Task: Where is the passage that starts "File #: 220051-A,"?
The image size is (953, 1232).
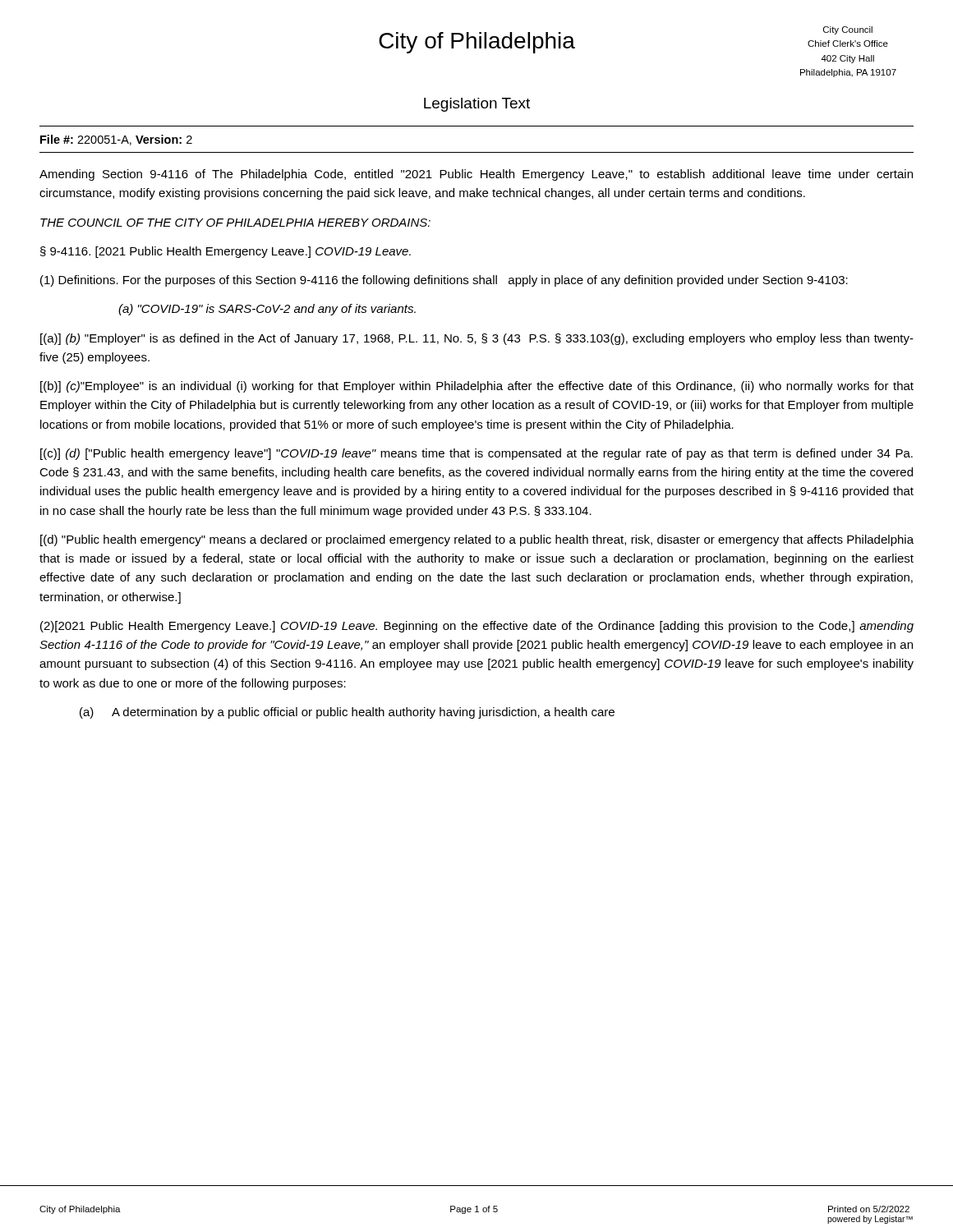Action: click(116, 140)
